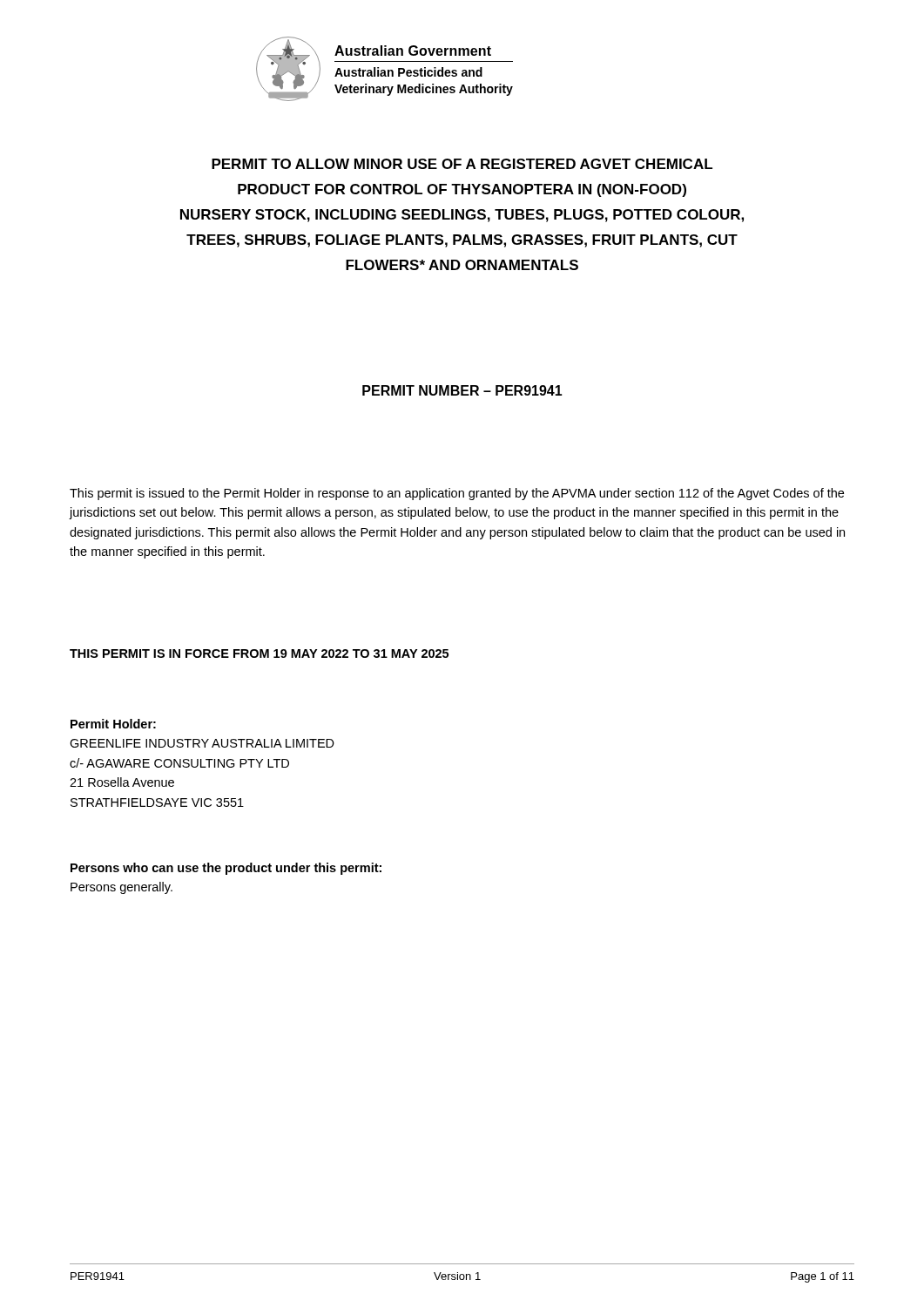Point to the block starting "Persons who can use the"
This screenshot has width=924, height=1307.
(226, 878)
